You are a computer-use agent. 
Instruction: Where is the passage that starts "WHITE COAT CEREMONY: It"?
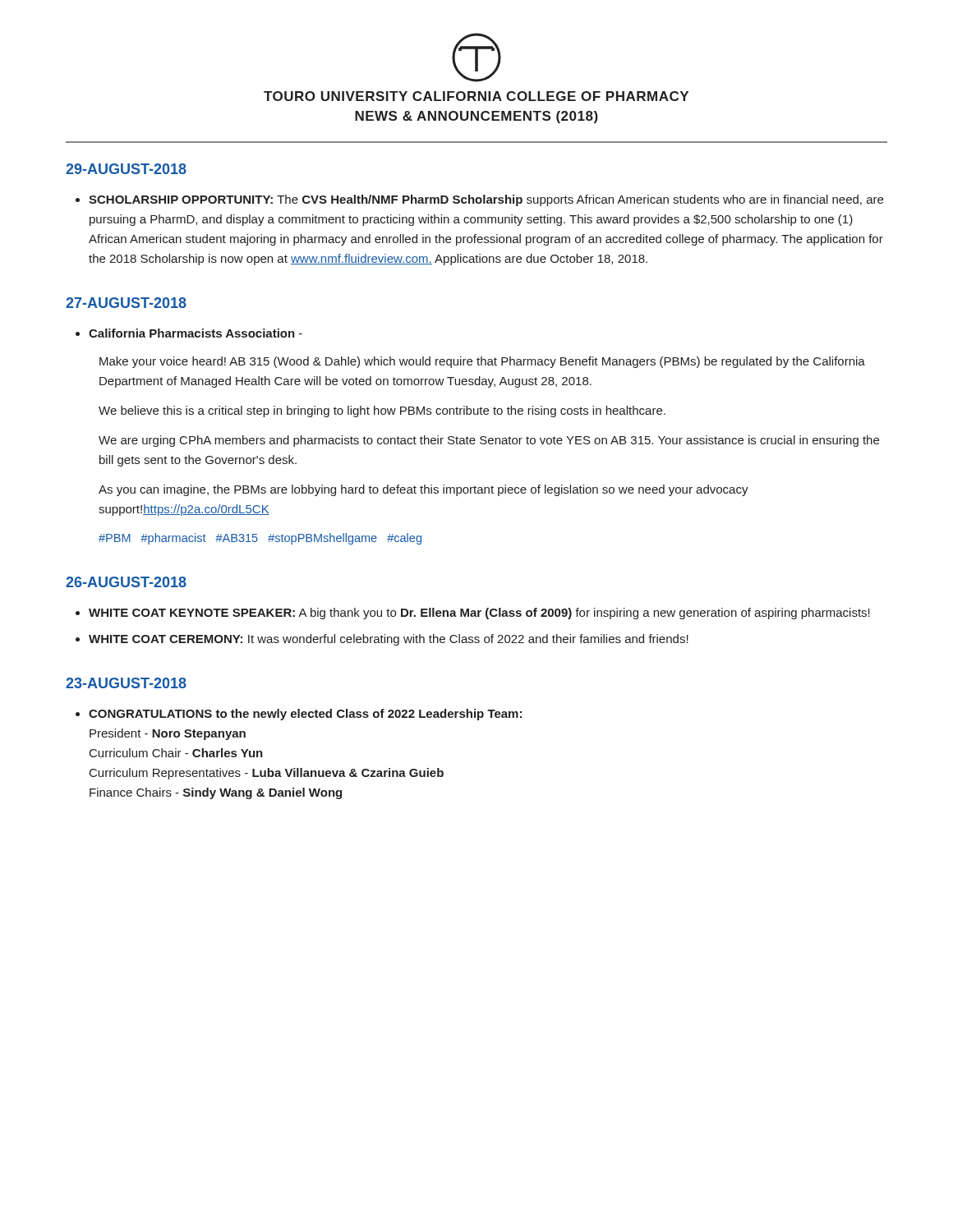(389, 638)
